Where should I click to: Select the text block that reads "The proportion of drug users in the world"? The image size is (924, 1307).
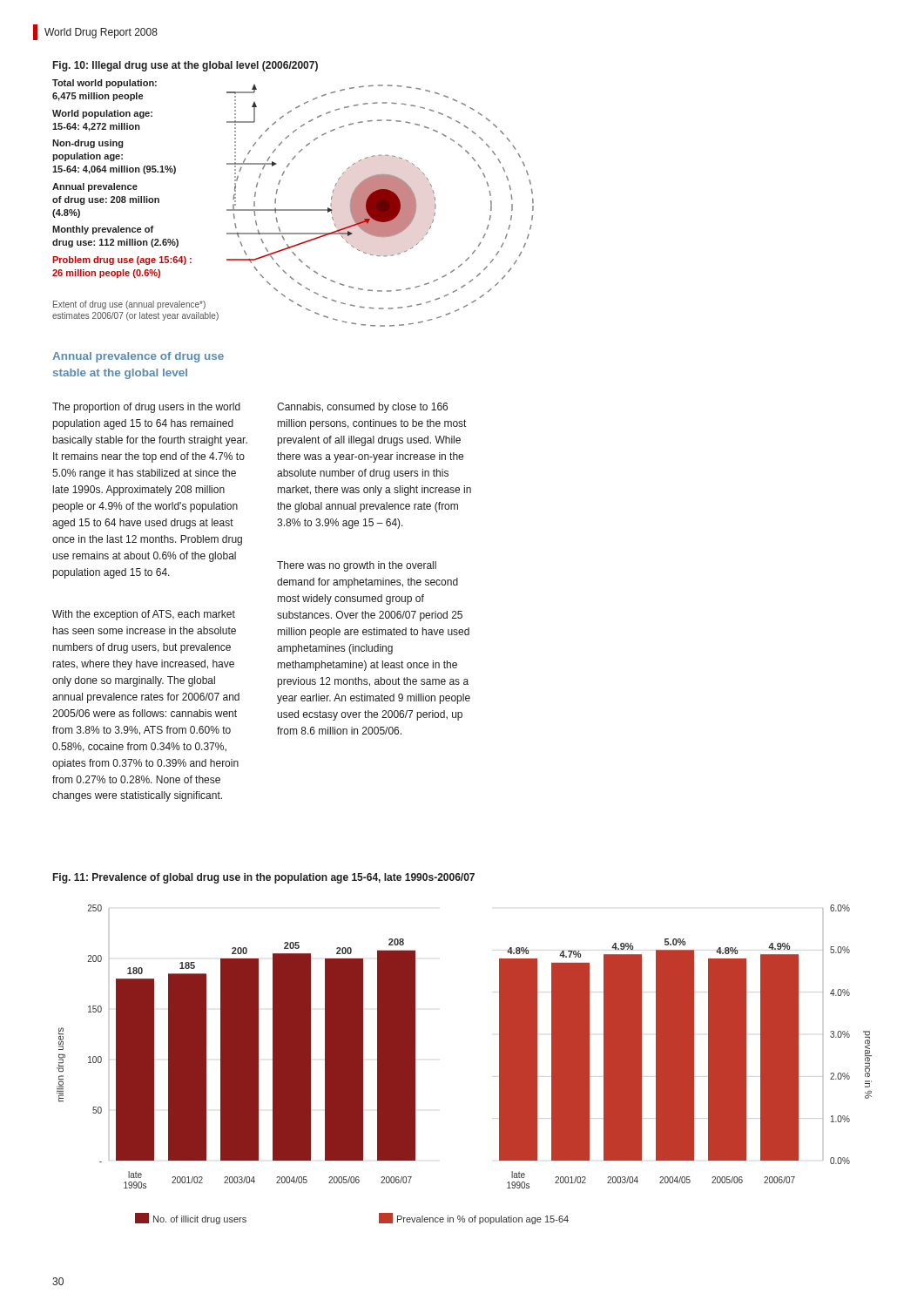tap(150, 490)
